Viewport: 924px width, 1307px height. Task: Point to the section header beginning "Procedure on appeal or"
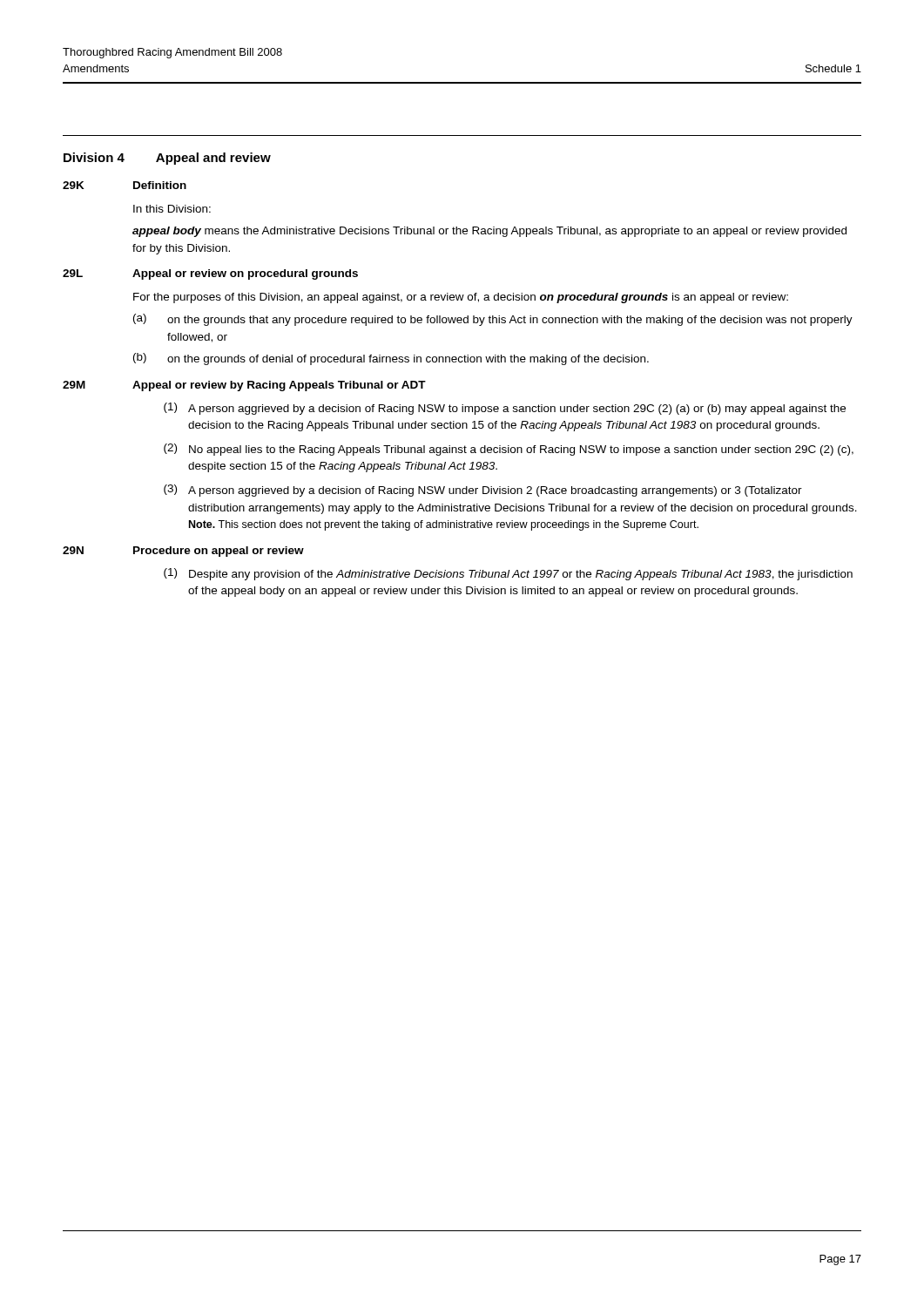218,550
